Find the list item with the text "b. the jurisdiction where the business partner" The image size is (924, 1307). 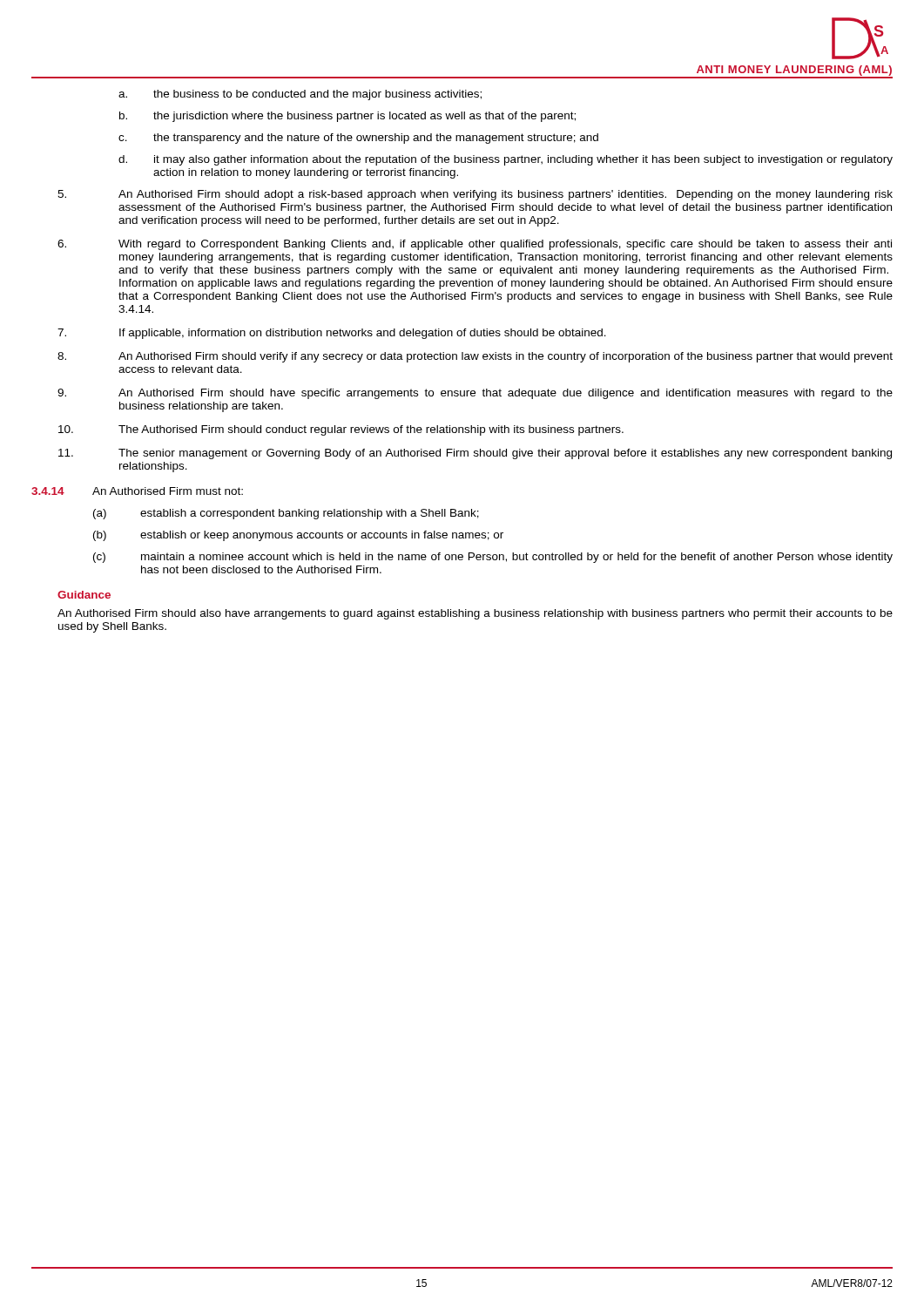click(x=506, y=115)
